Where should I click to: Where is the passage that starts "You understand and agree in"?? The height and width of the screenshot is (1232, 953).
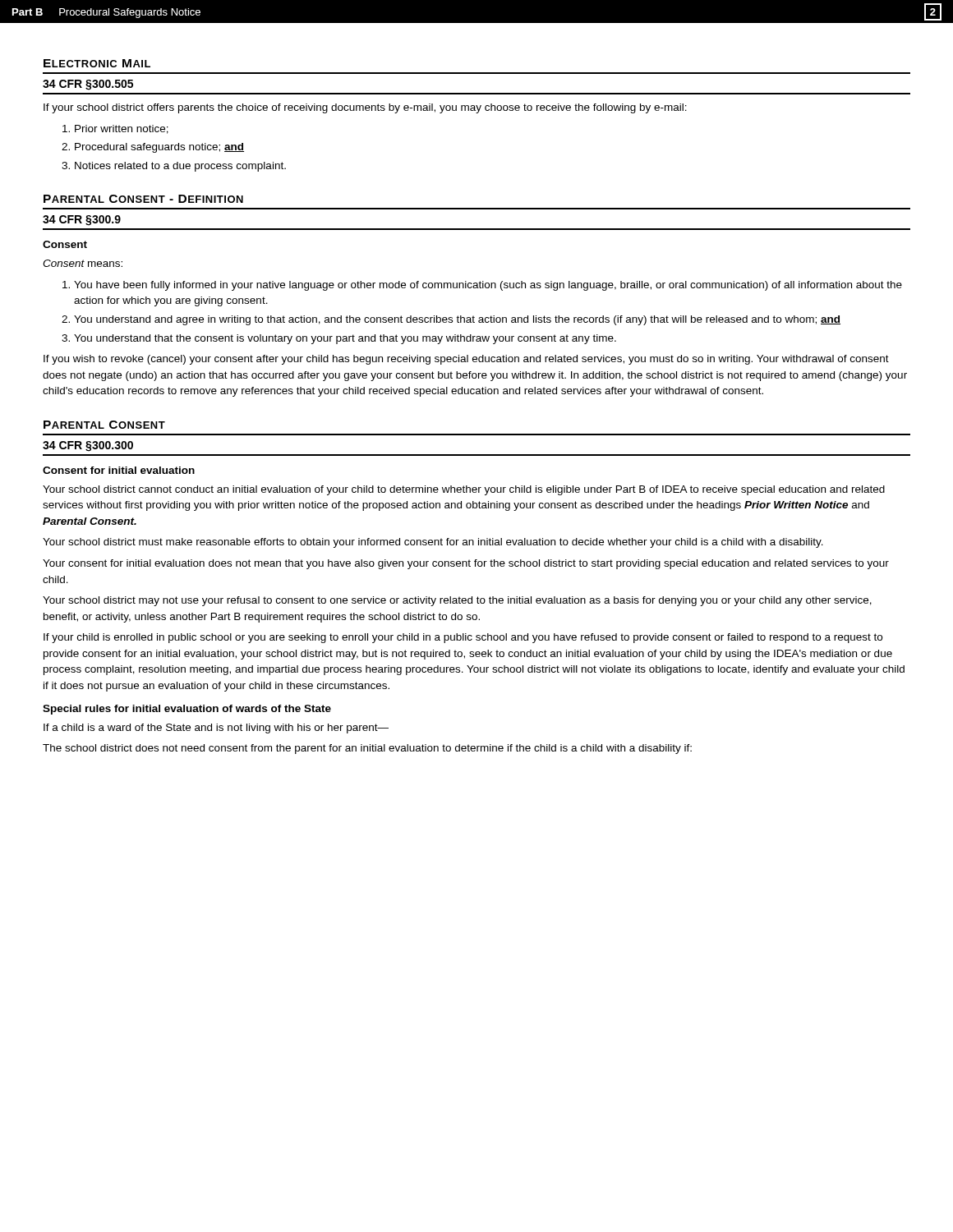pyautogui.click(x=457, y=319)
